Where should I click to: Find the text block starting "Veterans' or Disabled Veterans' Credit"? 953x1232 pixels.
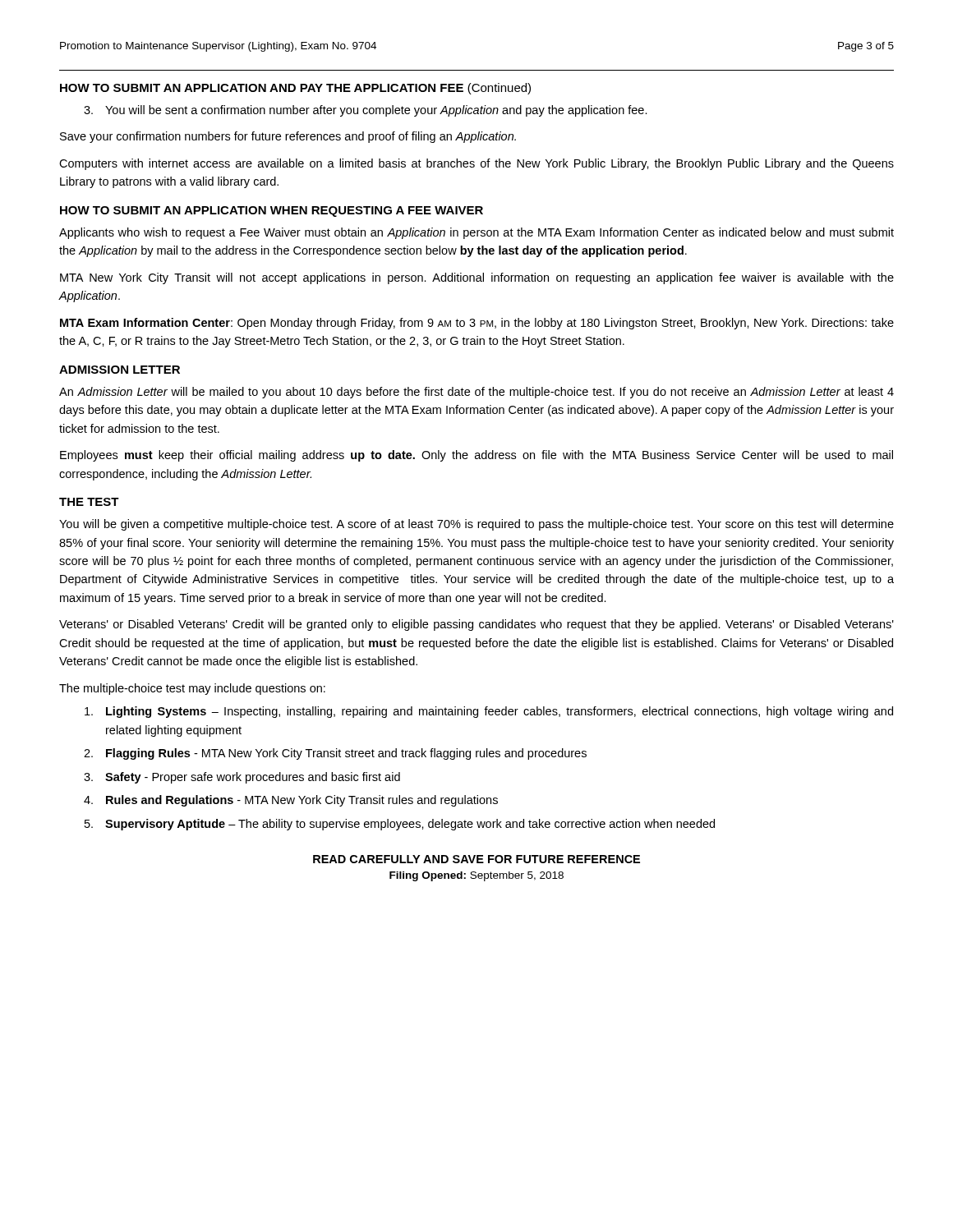[476, 643]
